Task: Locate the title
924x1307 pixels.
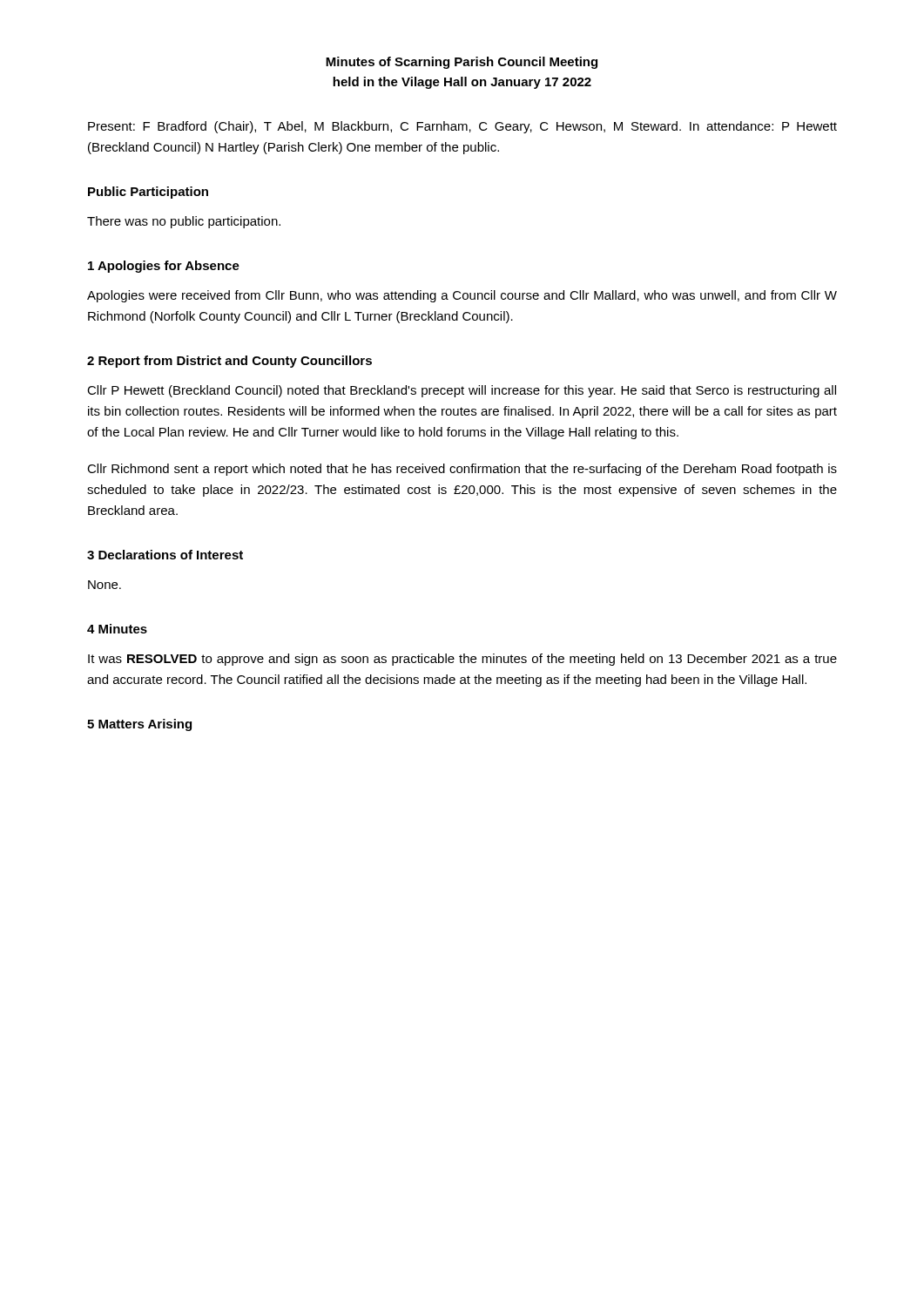Action: pyautogui.click(x=462, y=72)
